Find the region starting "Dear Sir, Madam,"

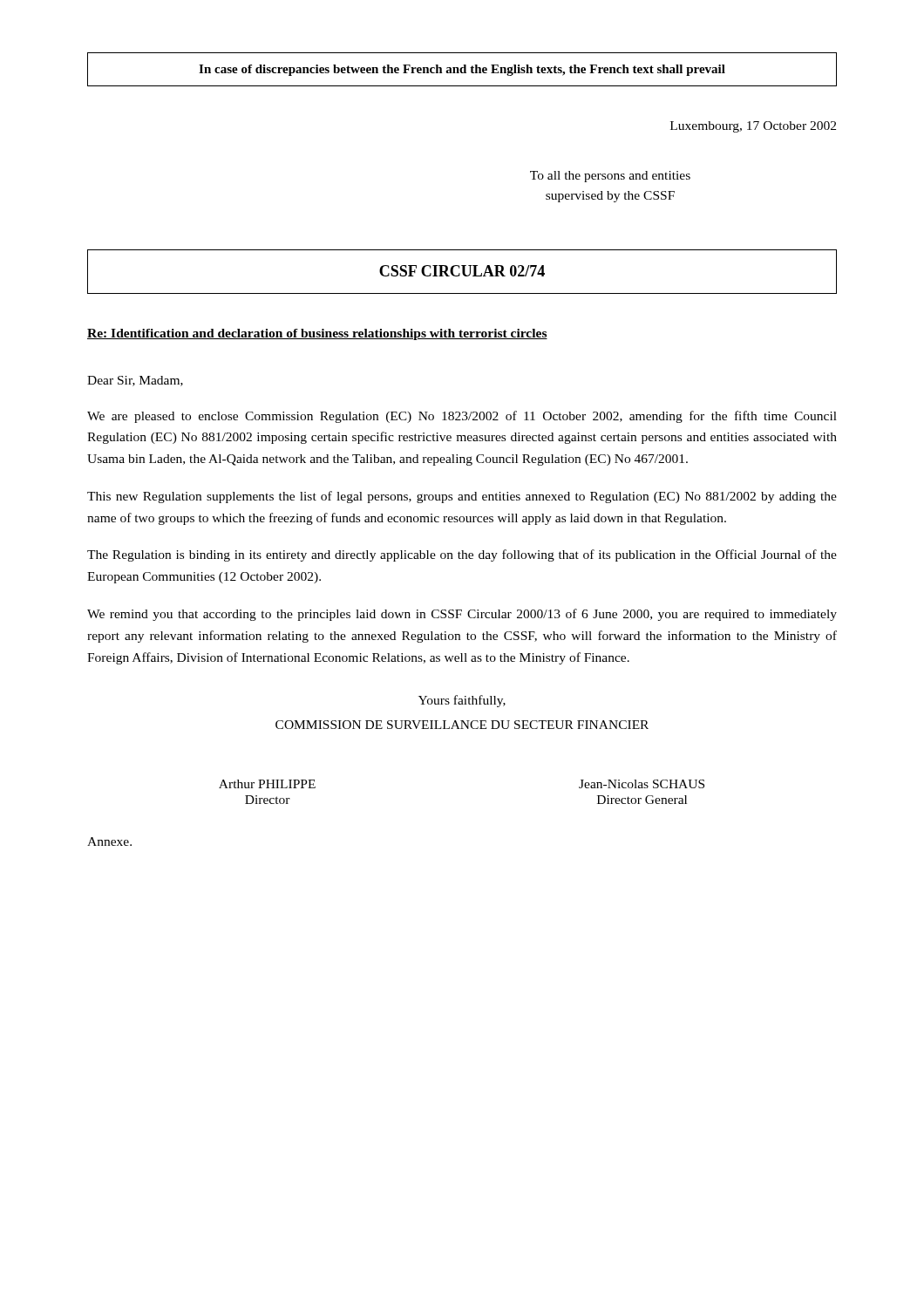point(135,379)
